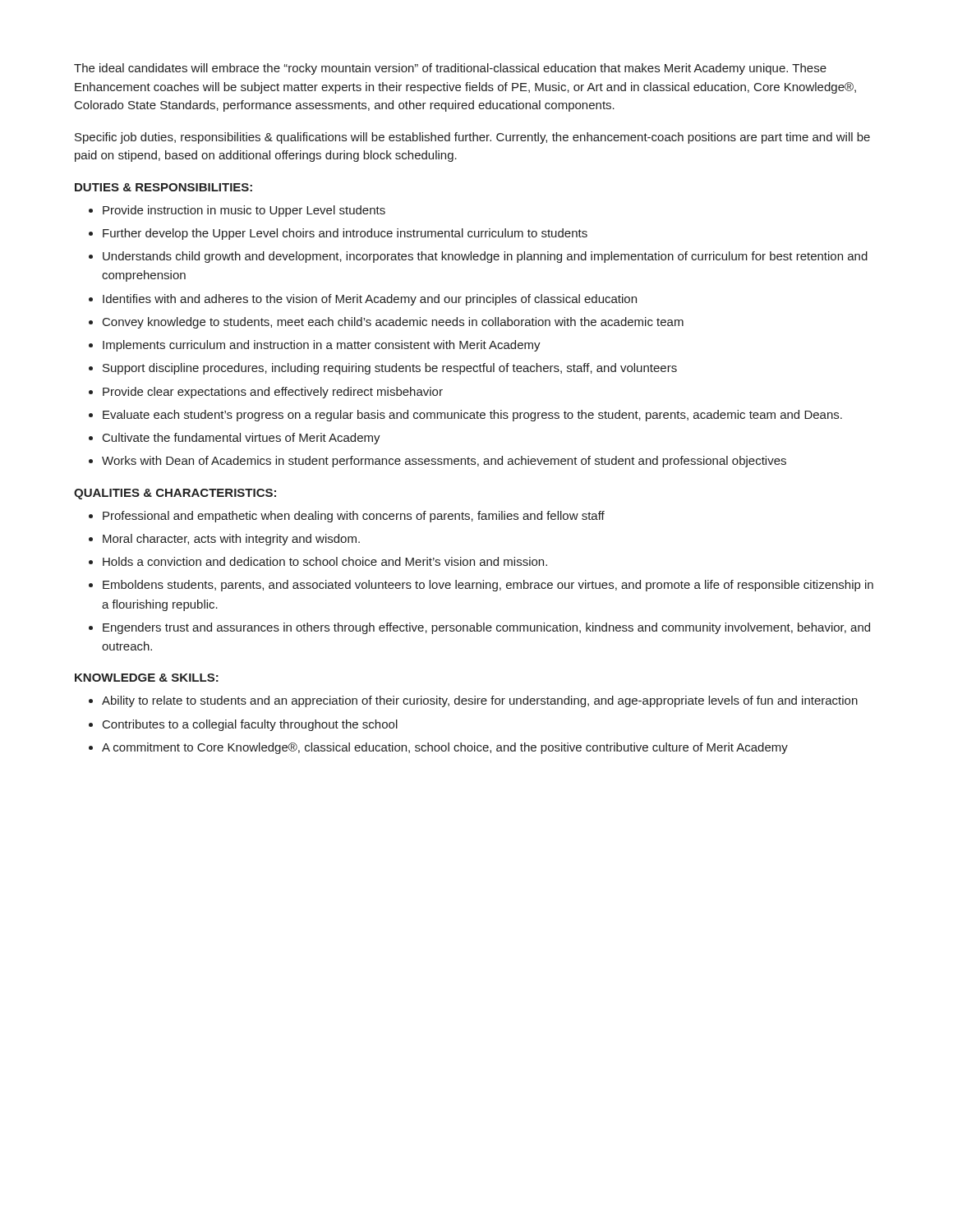
Task: Find the text block with the text "Specific job duties, responsibilities & qualifications"
Action: point(476,146)
